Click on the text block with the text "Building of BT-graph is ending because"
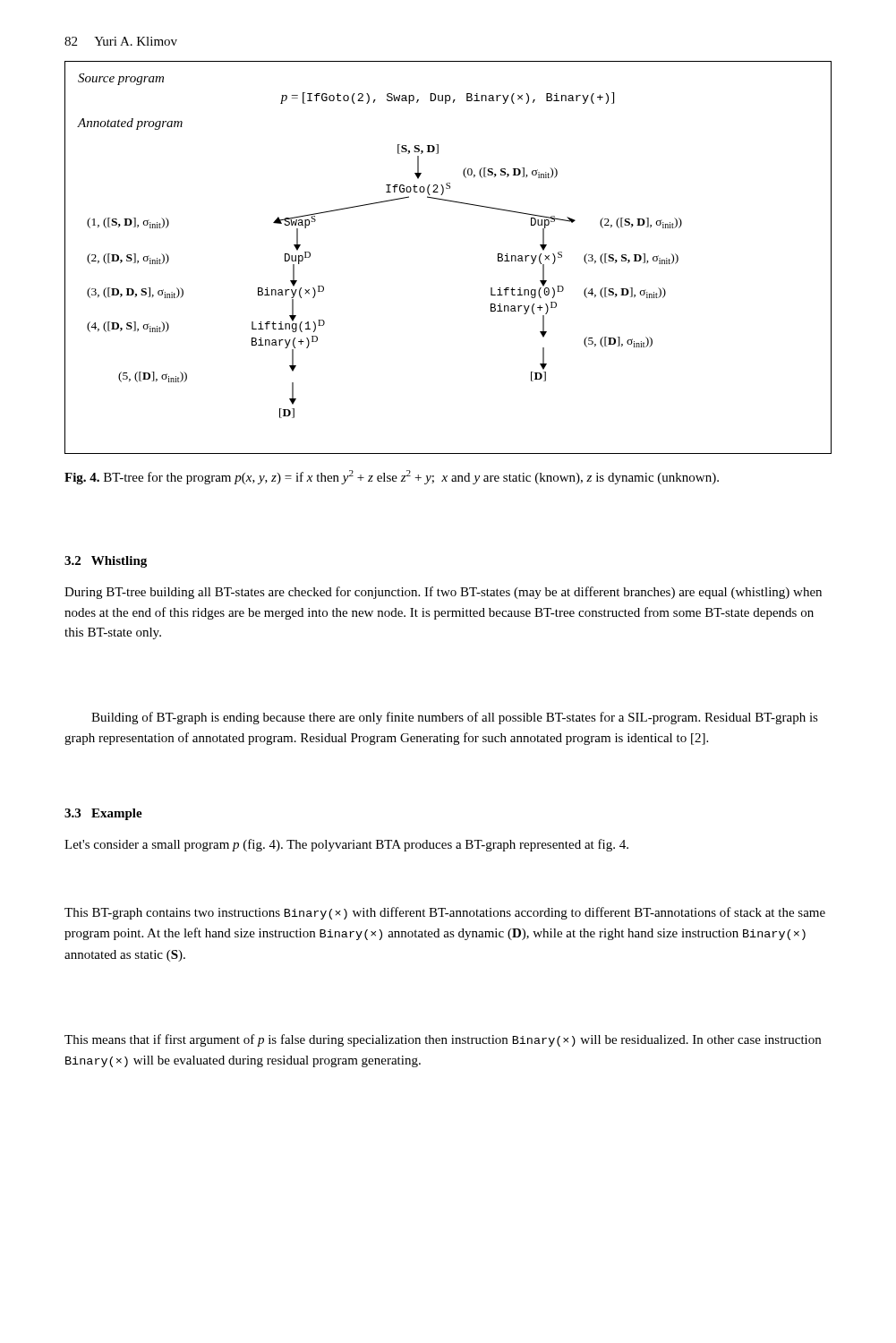Viewport: 896px width, 1343px height. pos(448,728)
